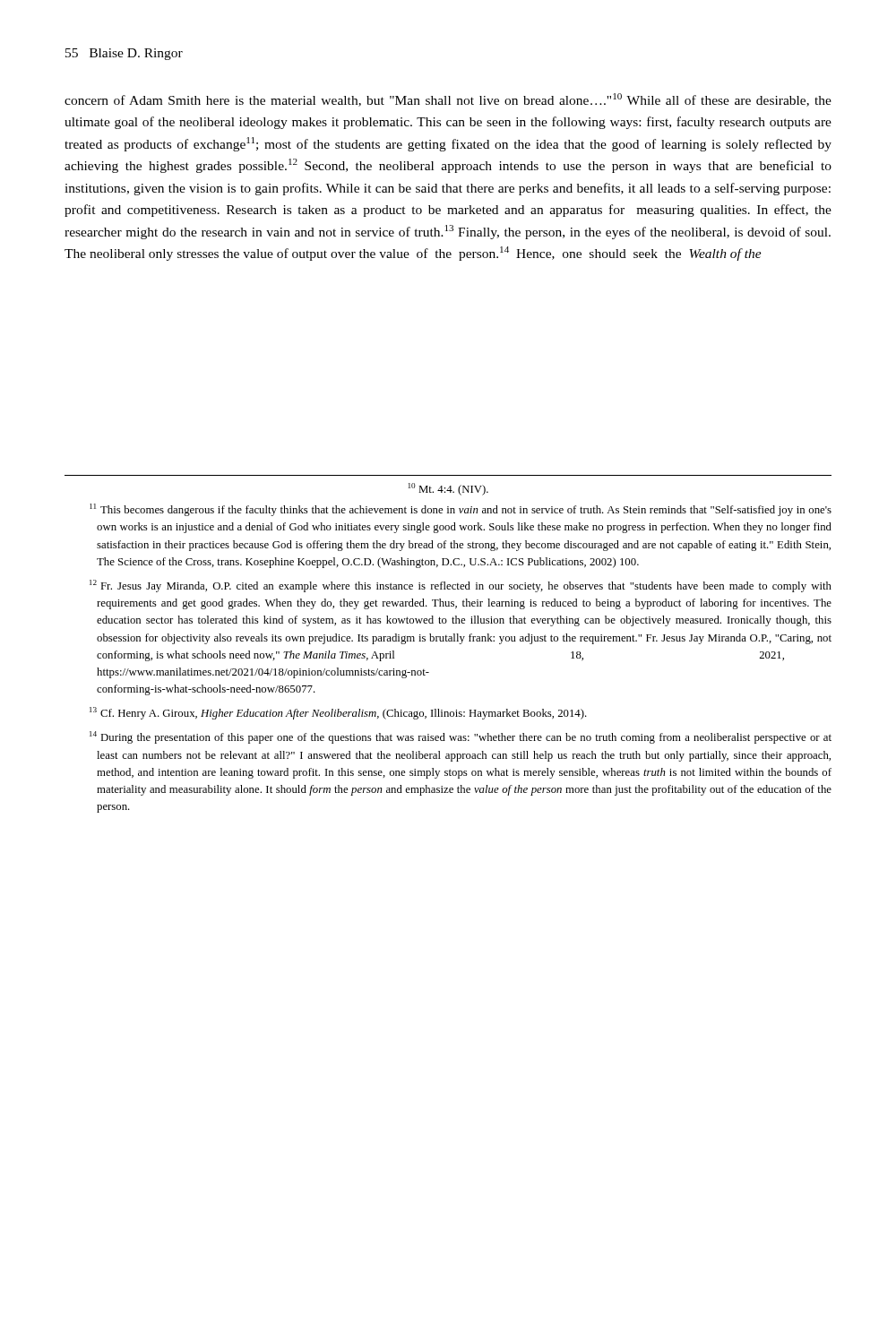896x1344 pixels.
Task: Point to the passage starting "13Cf. Henry A. Giroux, Higher Education After Neoliberalism,"
Action: (326, 714)
